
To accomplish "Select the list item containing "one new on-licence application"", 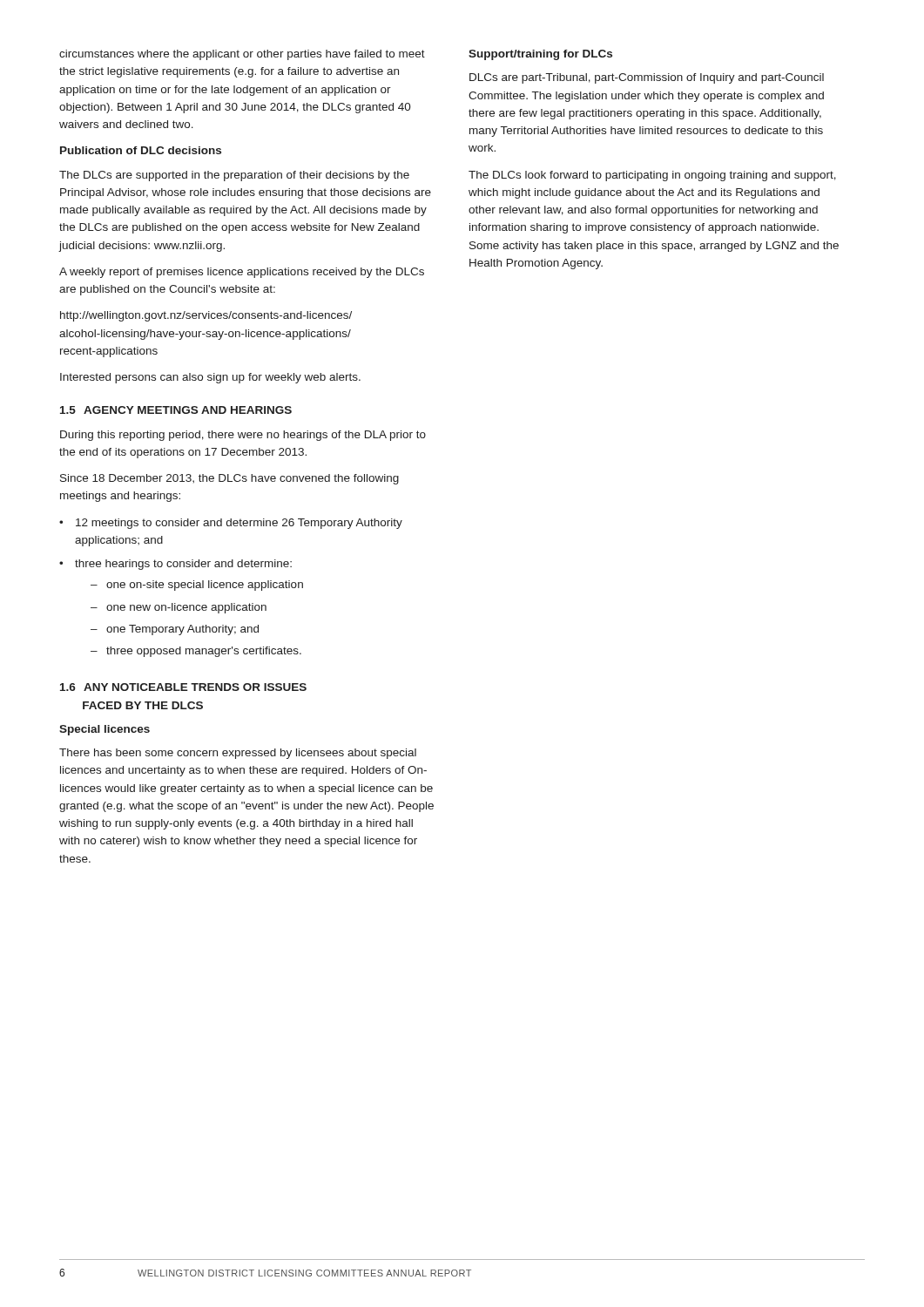I will [x=187, y=606].
